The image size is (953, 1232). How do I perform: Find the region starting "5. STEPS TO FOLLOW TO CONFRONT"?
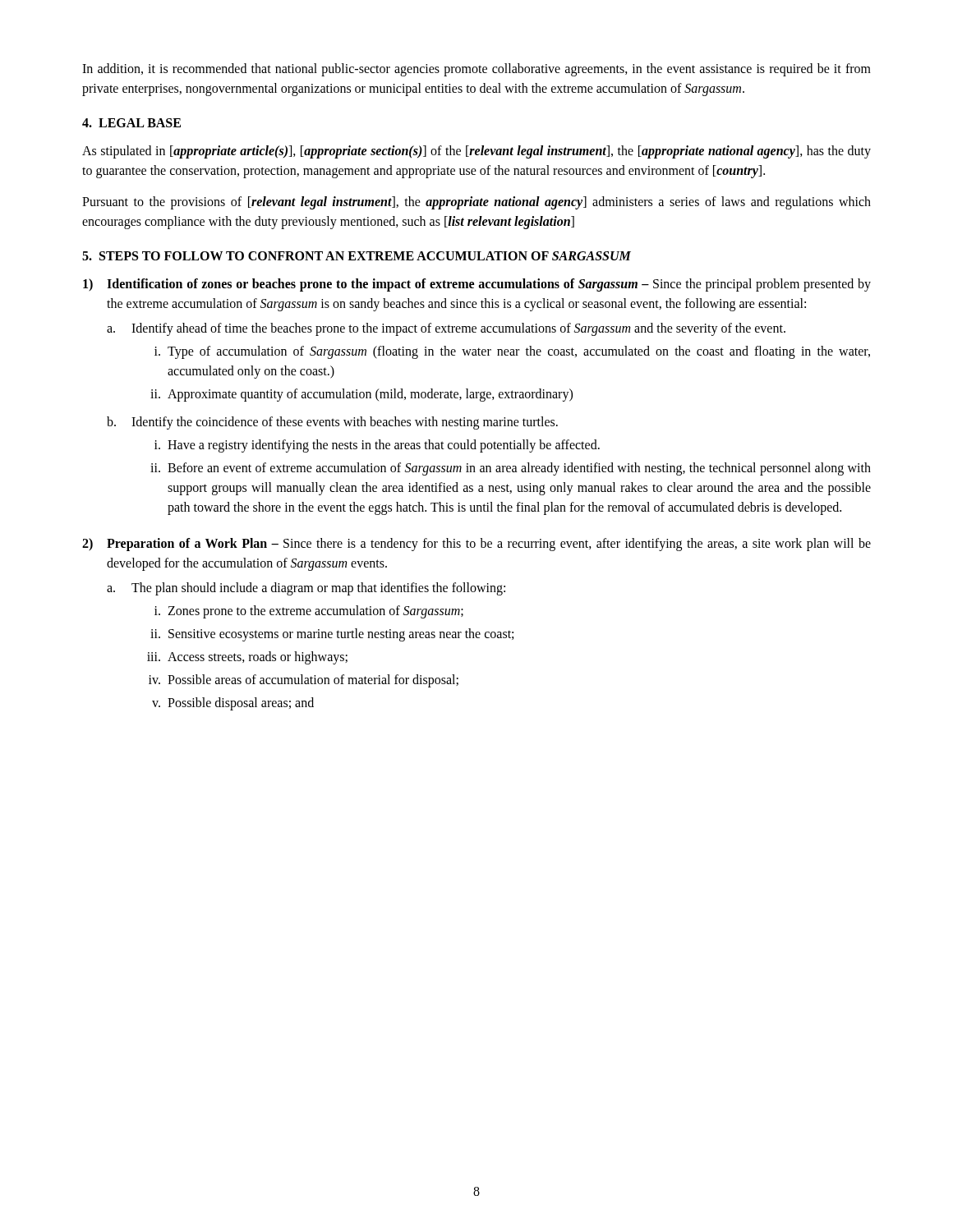(476, 256)
